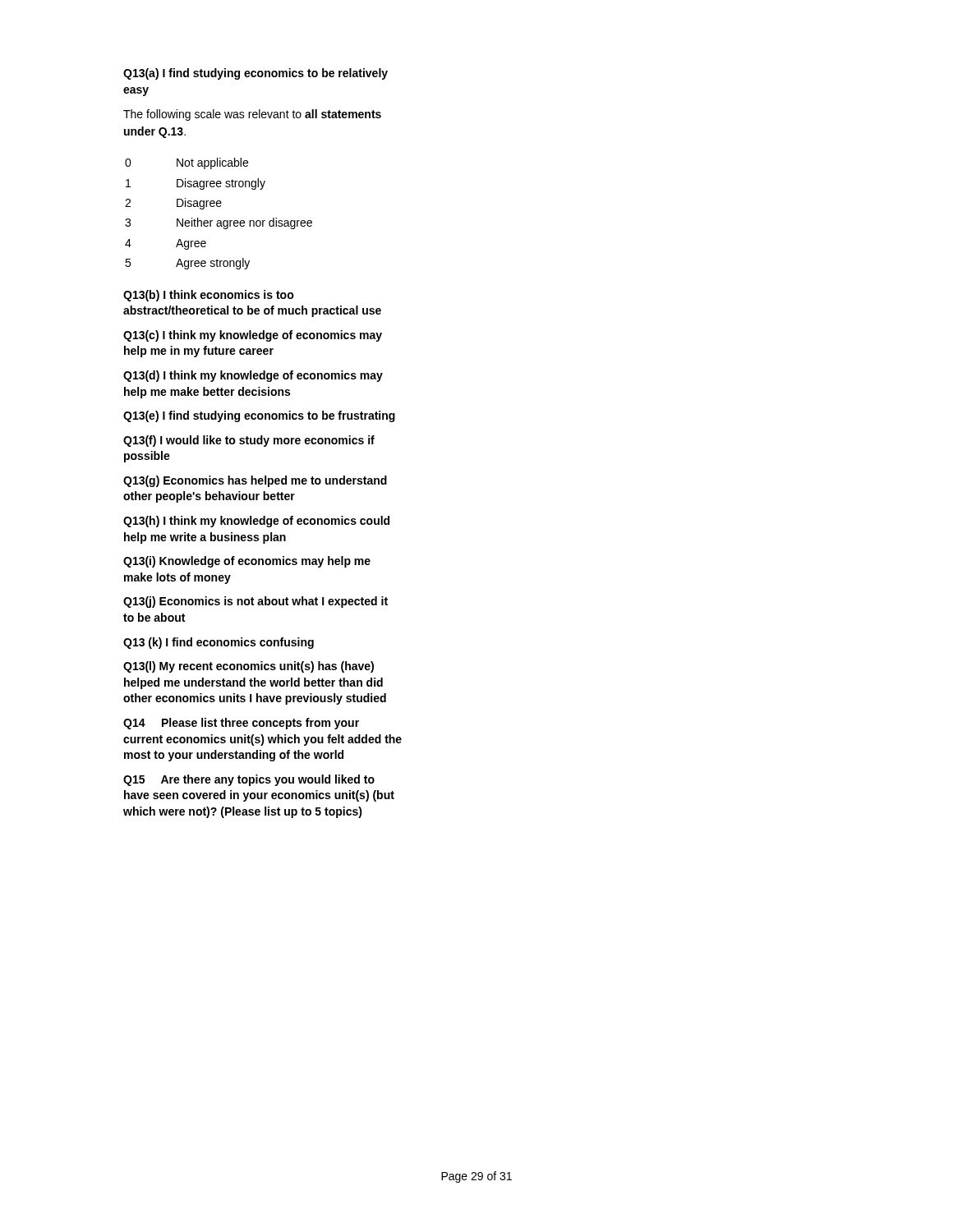Find the block starting "Q13(c) I think my knowledge of economics"

[x=253, y=343]
